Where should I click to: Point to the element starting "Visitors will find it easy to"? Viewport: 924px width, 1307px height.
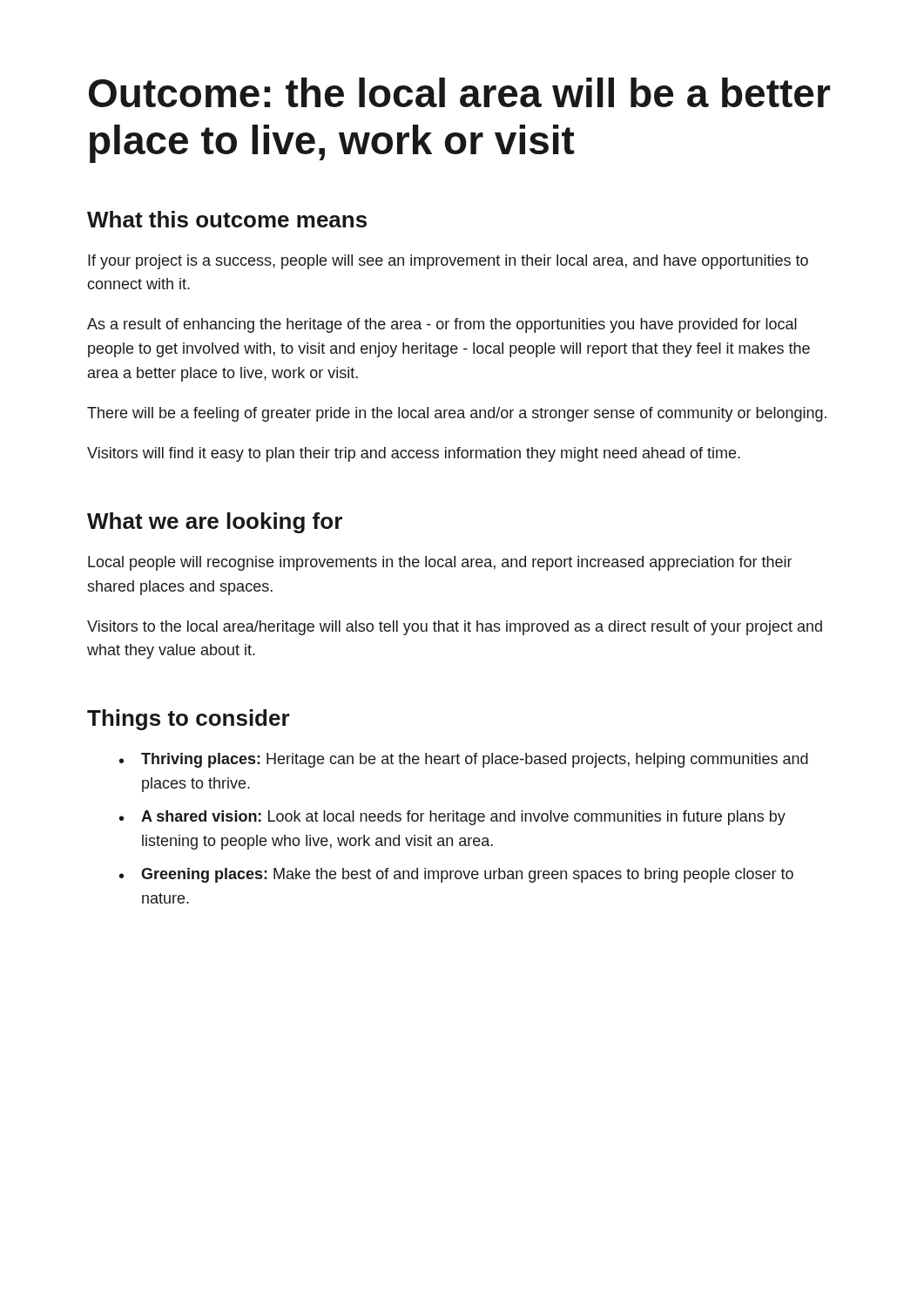[414, 453]
